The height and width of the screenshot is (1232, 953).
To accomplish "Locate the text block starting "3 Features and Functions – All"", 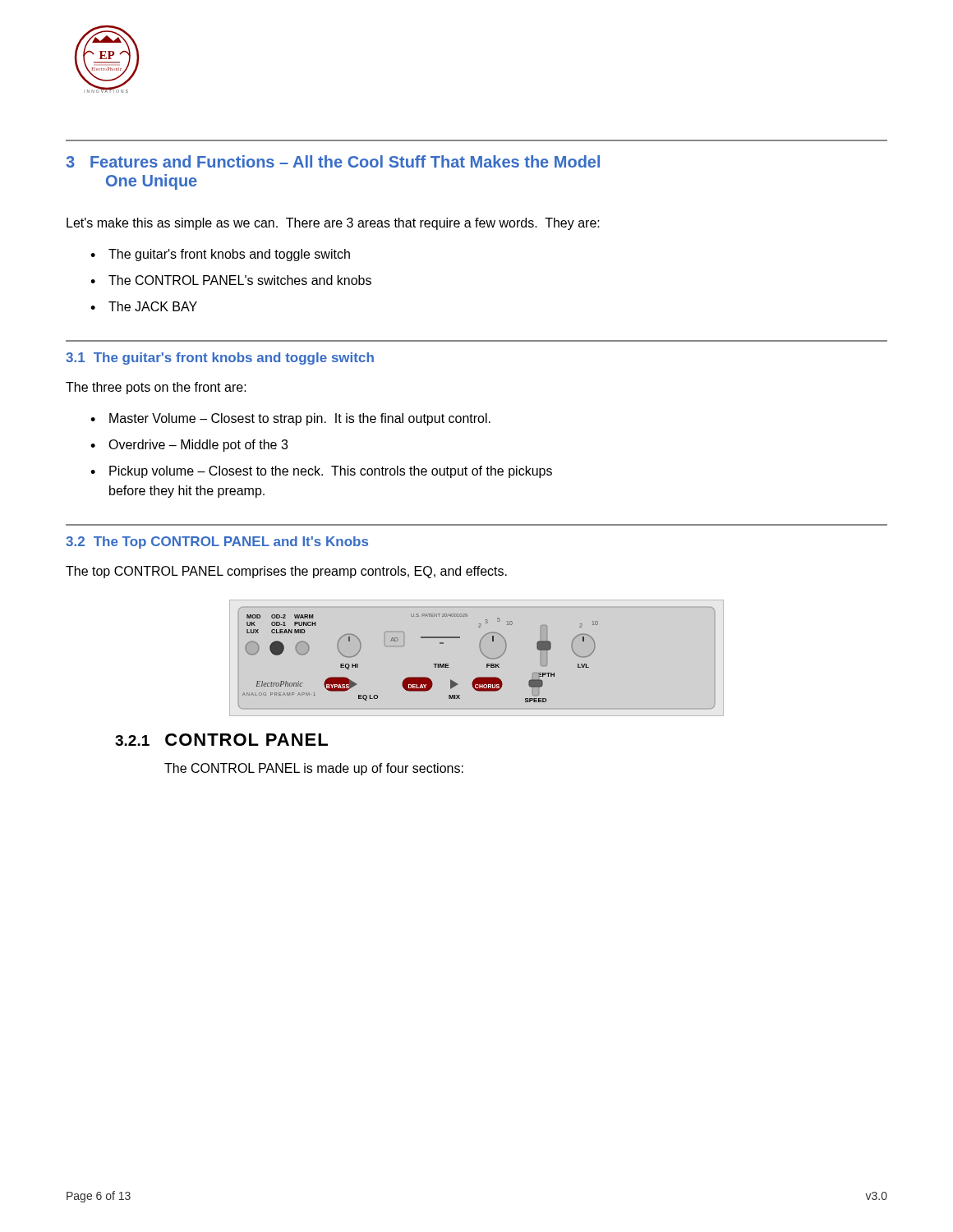I will coord(333,172).
